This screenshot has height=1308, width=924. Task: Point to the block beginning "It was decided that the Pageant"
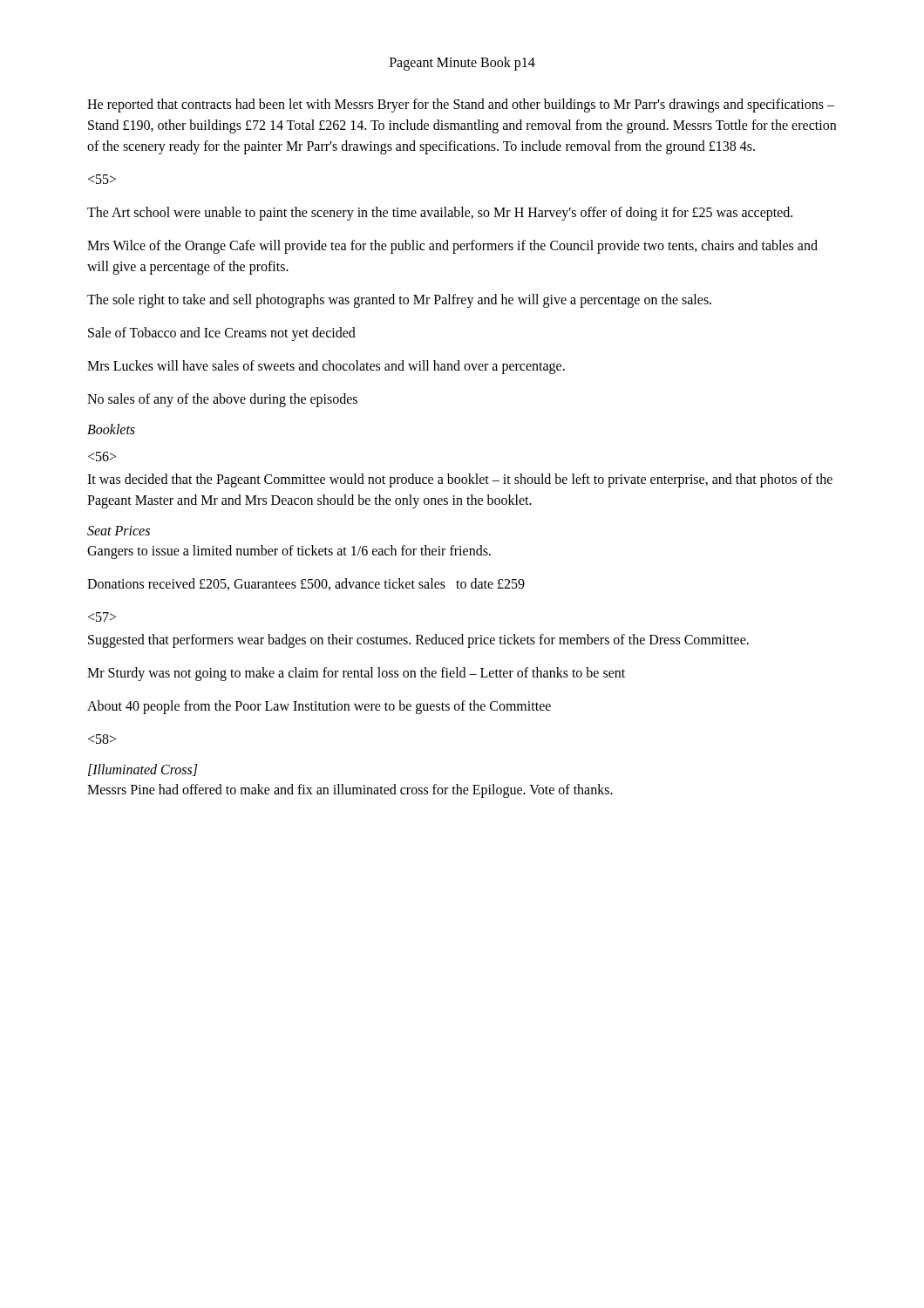460,490
